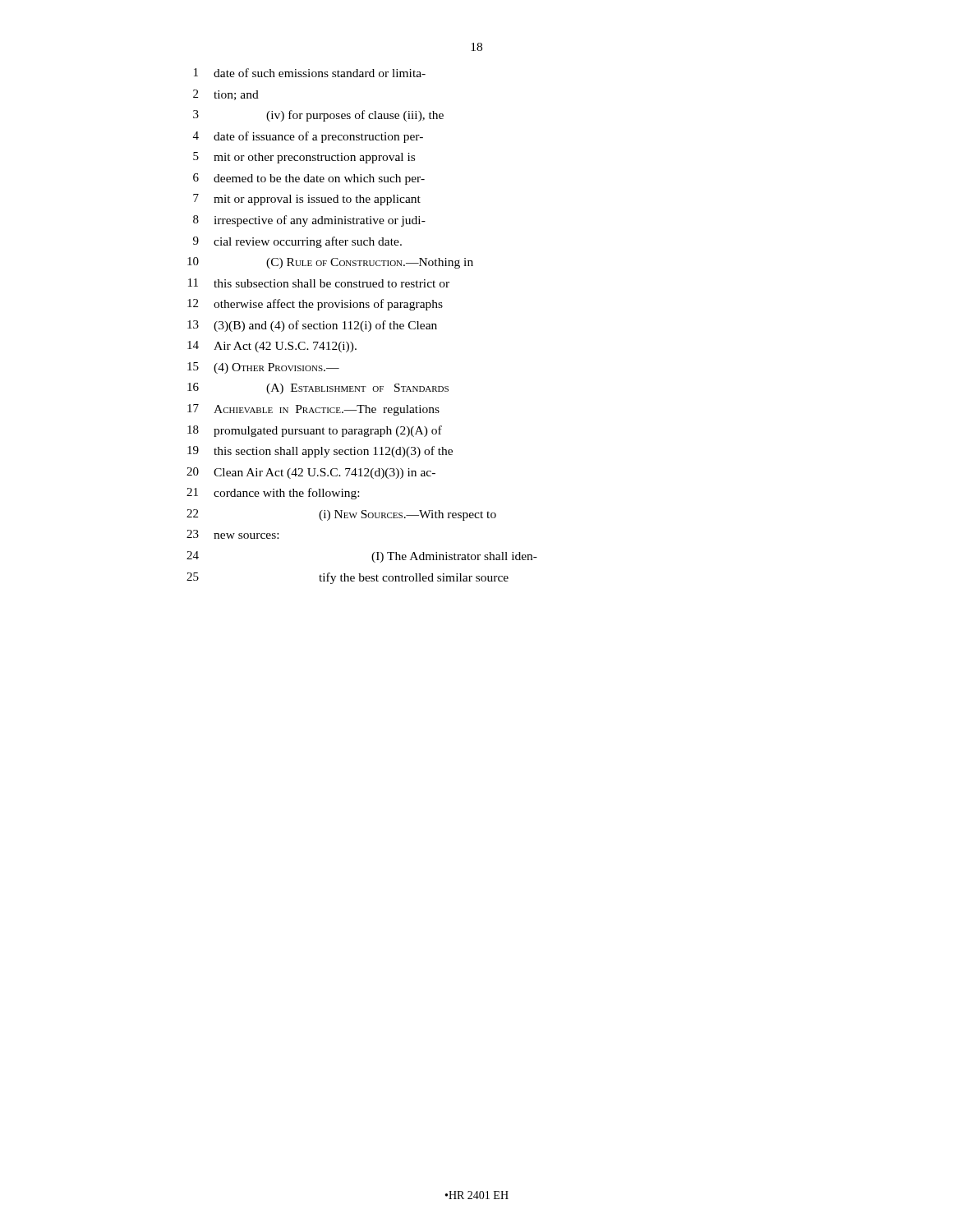This screenshot has height=1232, width=953.
Task: Select the list item that says "18 promulgated pursuant to"
Action: [x=315, y=431]
